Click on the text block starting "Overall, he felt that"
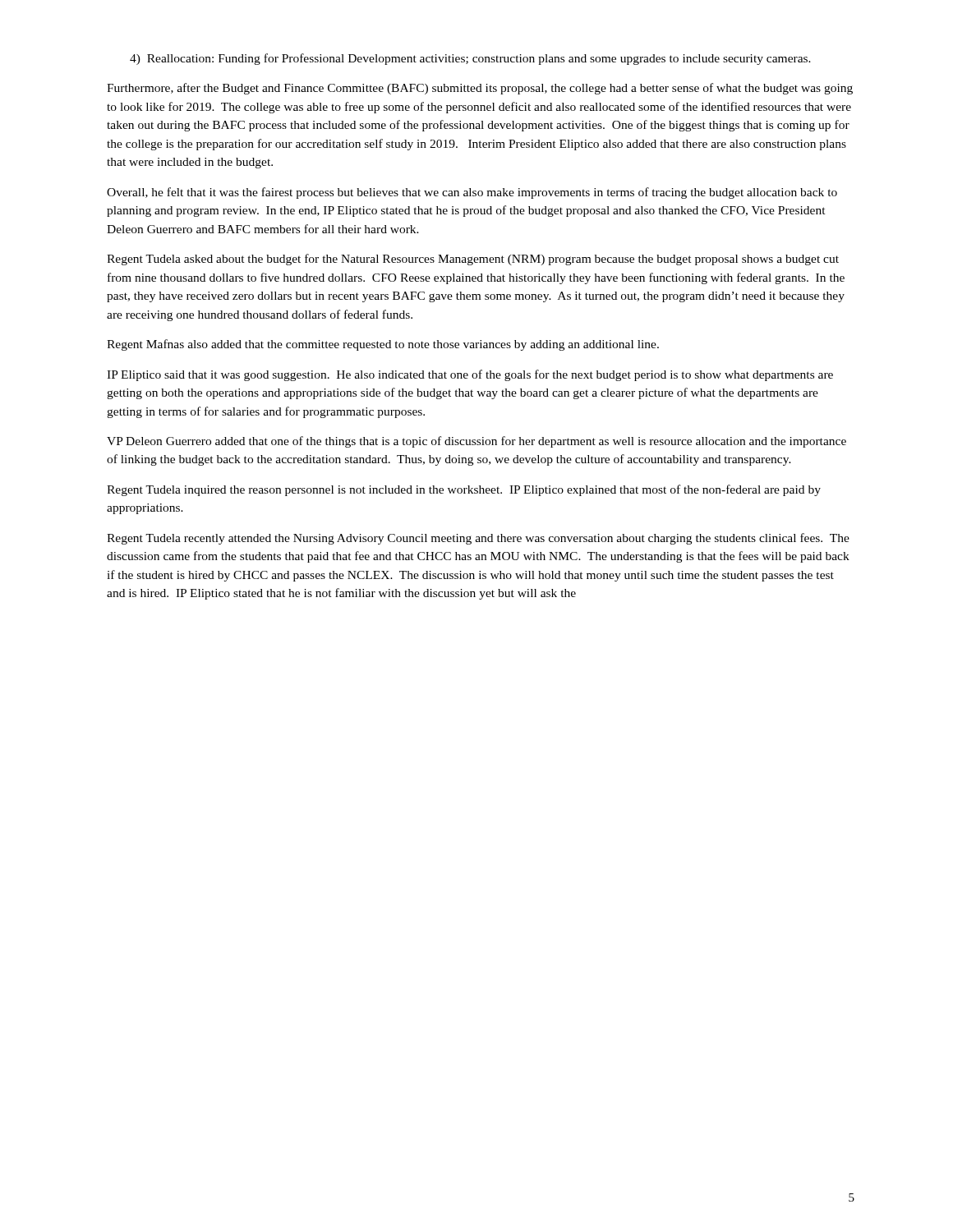Viewport: 953px width, 1232px height. pos(472,210)
